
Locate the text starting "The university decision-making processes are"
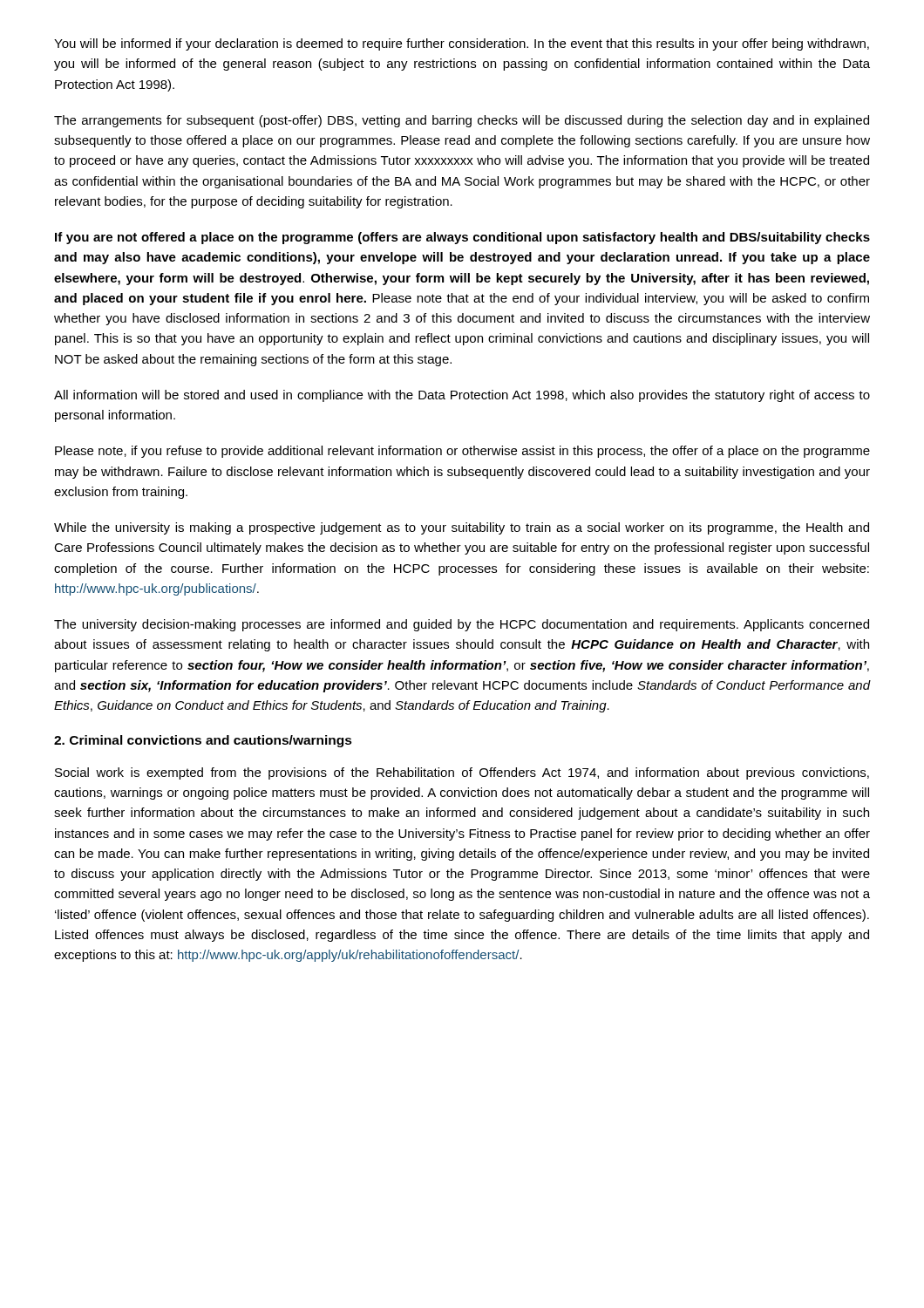point(462,664)
